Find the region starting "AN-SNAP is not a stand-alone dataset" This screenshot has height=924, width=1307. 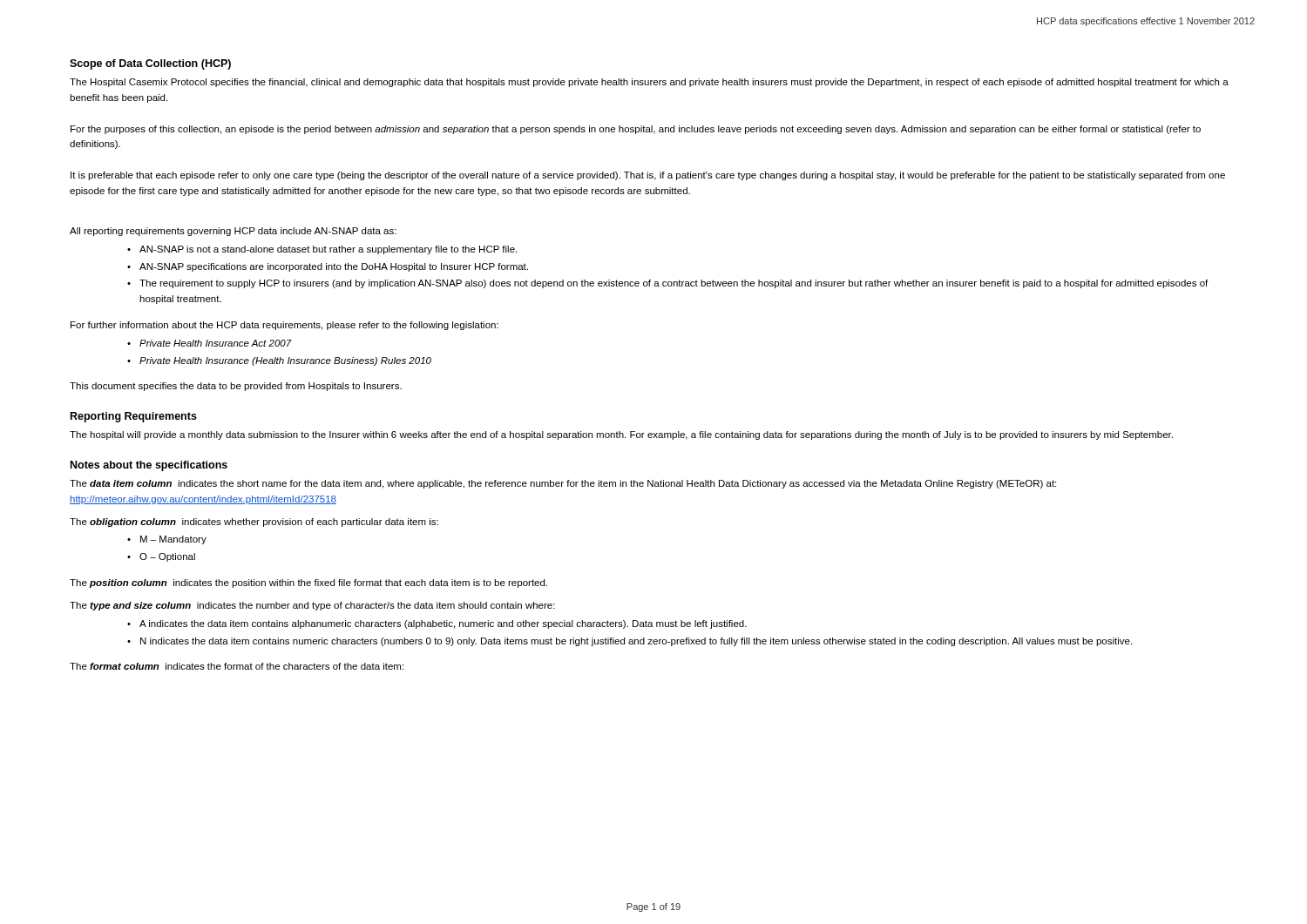[329, 249]
